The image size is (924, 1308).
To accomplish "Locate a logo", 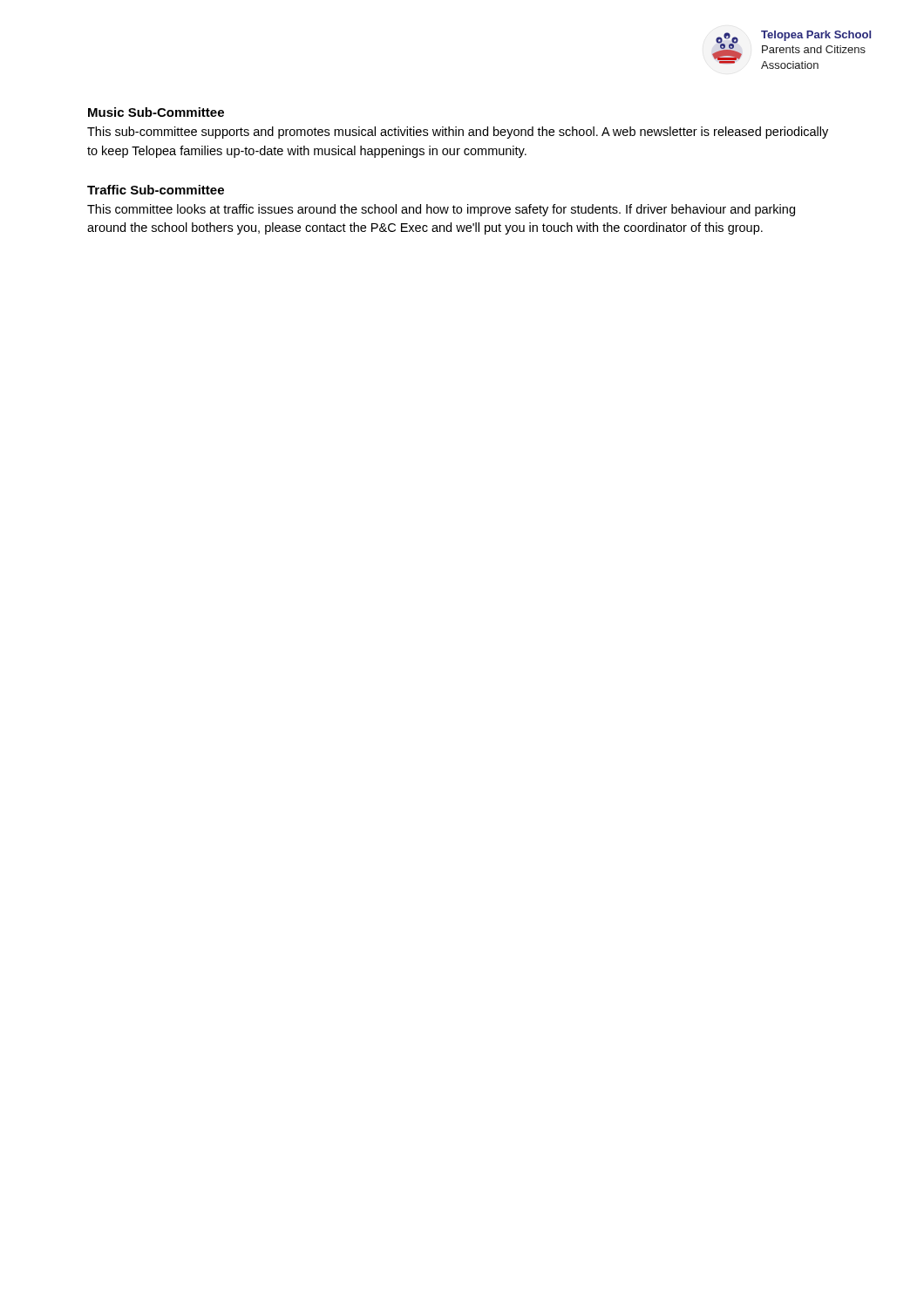I will pyautogui.click(x=787, y=50).
